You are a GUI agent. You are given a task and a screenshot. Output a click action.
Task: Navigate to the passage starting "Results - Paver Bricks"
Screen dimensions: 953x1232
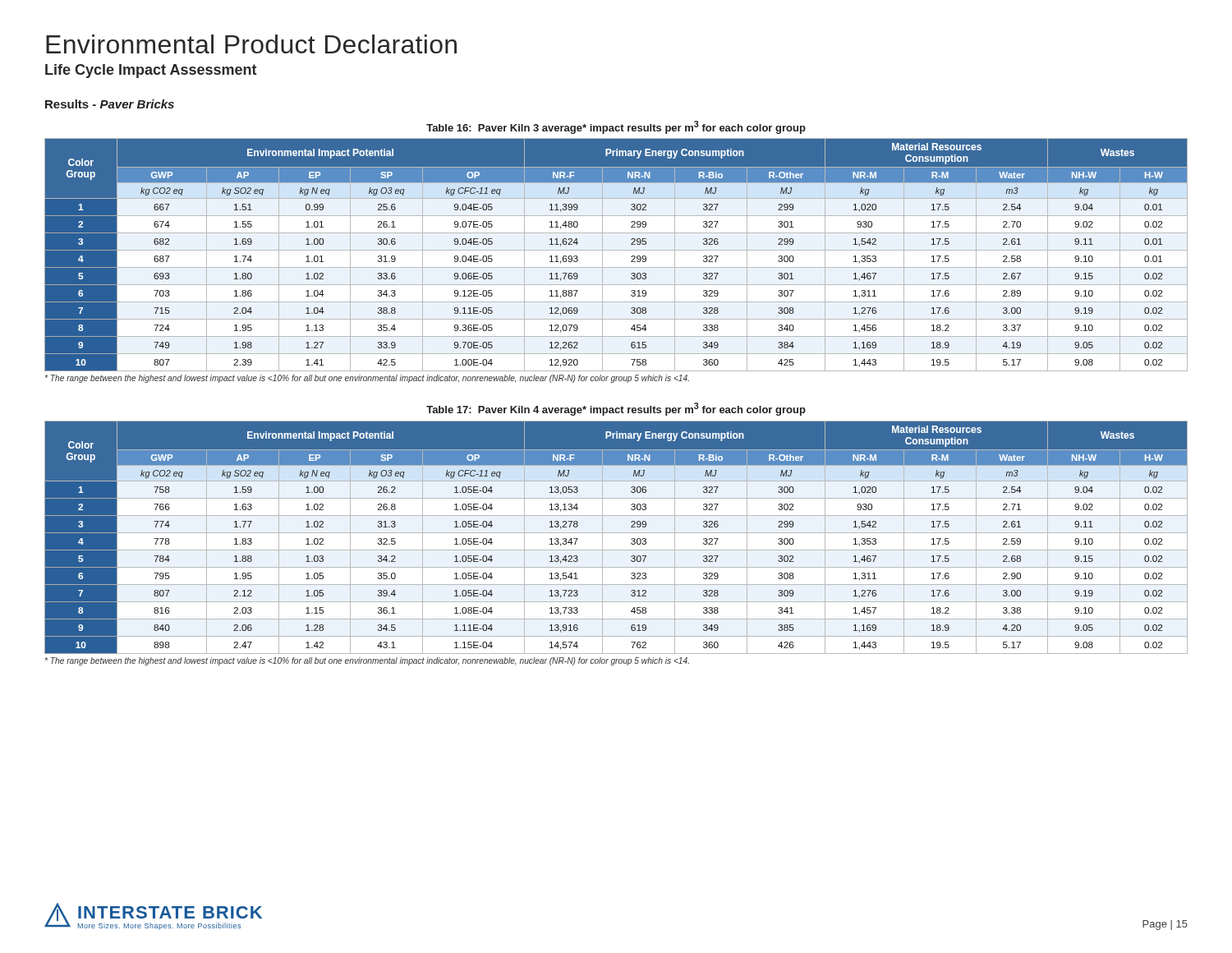point(109,104)
